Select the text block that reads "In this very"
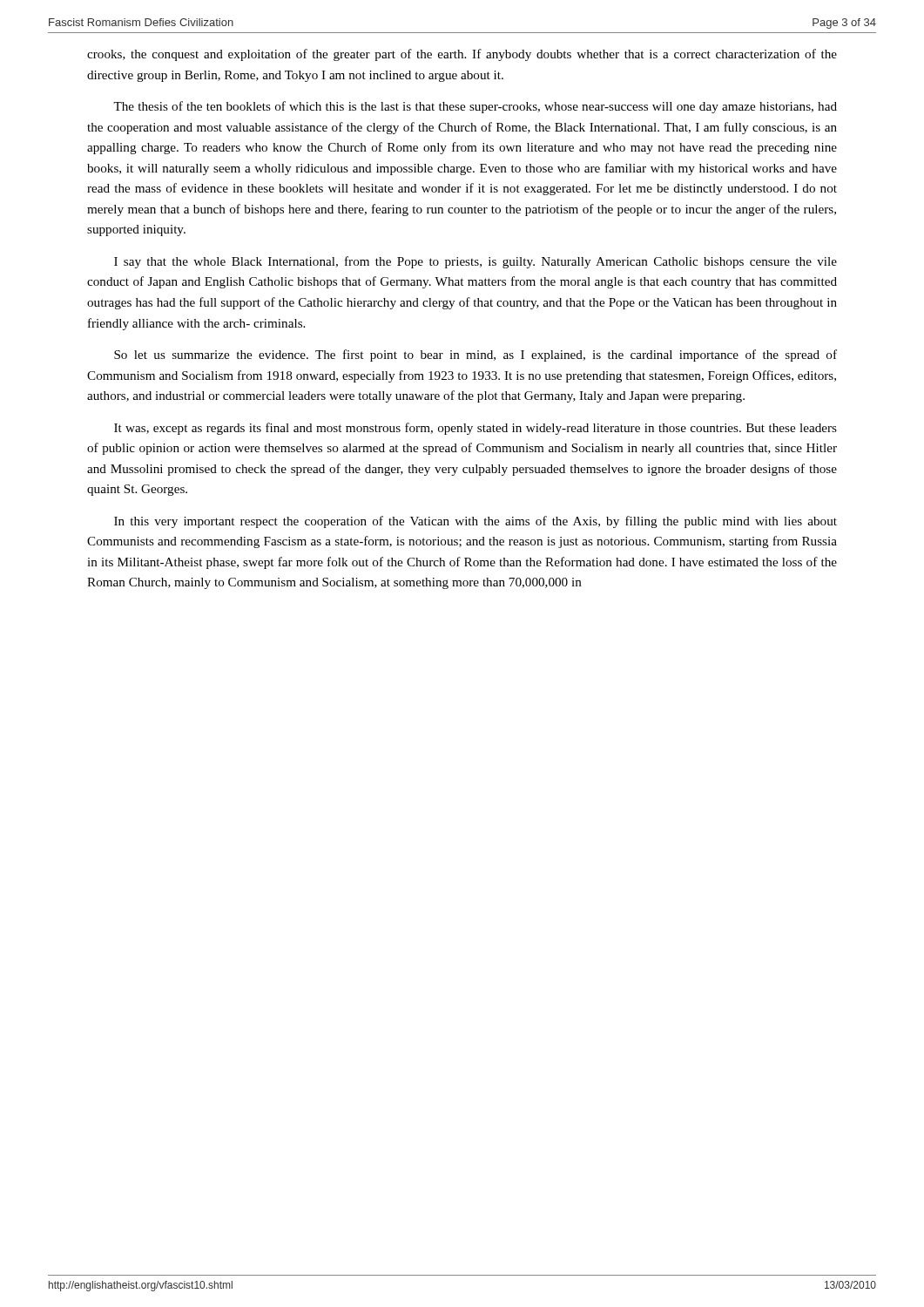Viewport: 924px width, 1307px height. [x=462, y=551]
